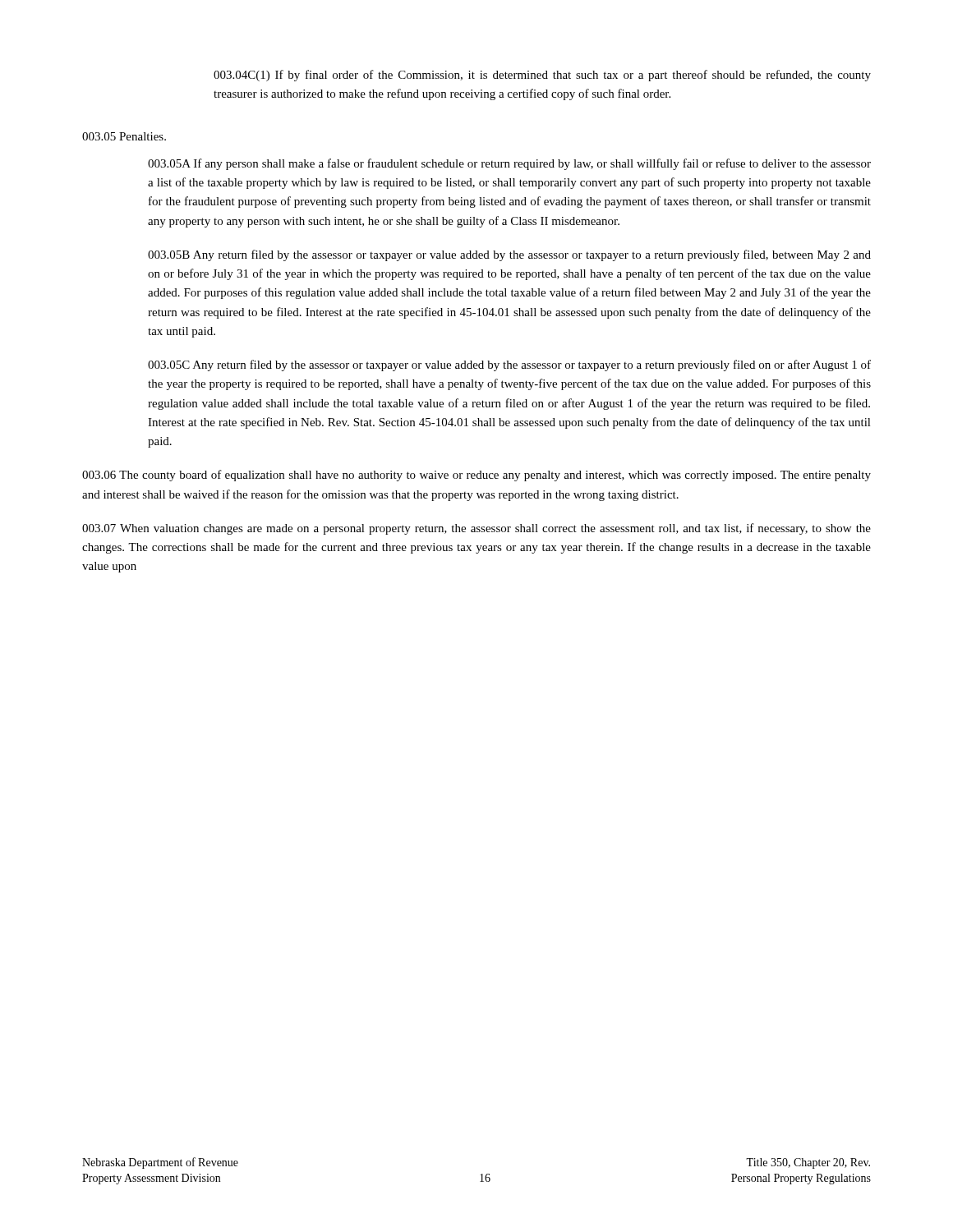Click on the region starting "07 When valuation changes"
The image size is (953, 1232).
[476, 548]
